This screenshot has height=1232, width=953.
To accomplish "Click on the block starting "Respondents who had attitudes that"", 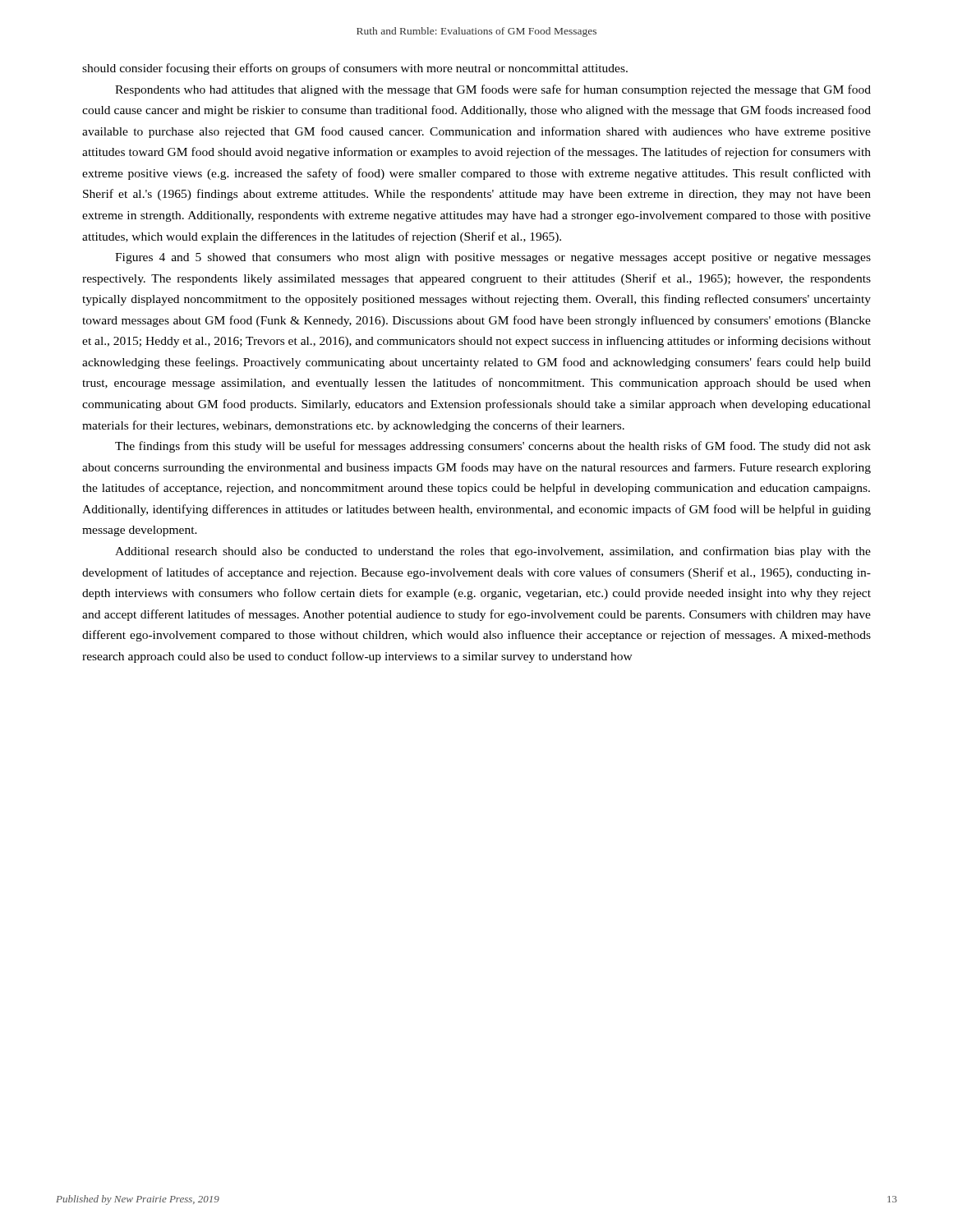I will (x=476, y=162).
